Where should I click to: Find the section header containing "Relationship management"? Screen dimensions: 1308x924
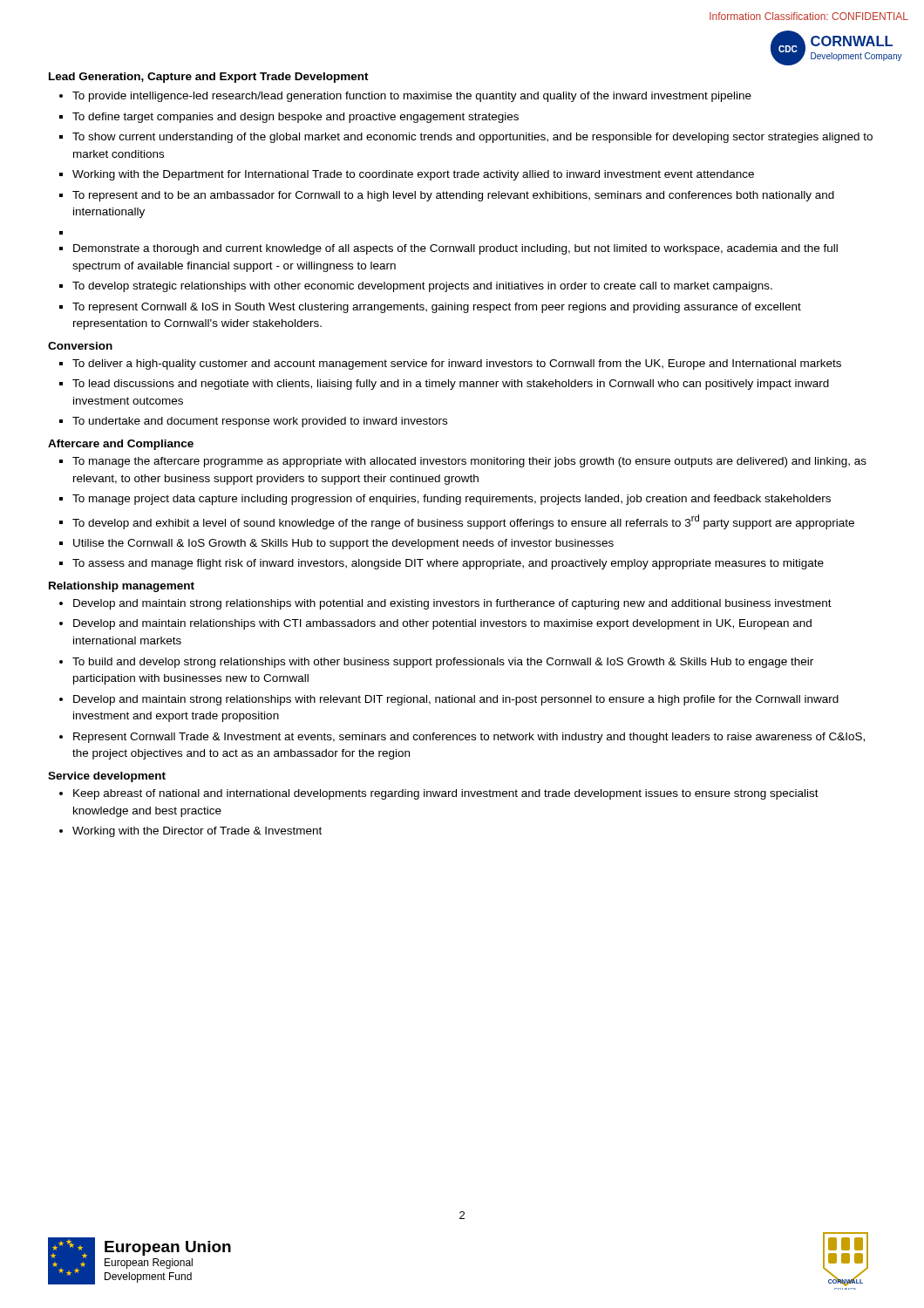[121, 585]
